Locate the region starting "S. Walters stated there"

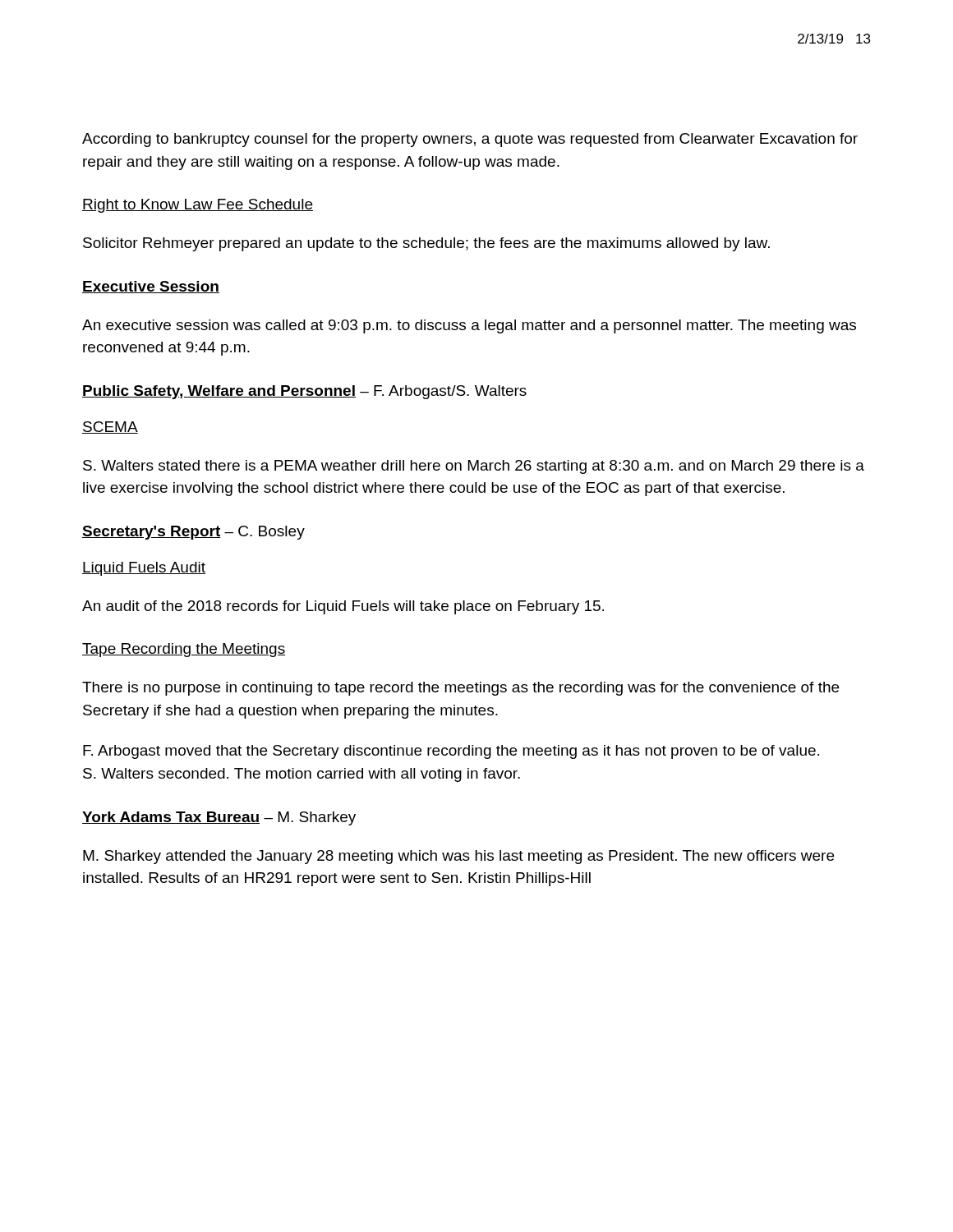point(476,477)
